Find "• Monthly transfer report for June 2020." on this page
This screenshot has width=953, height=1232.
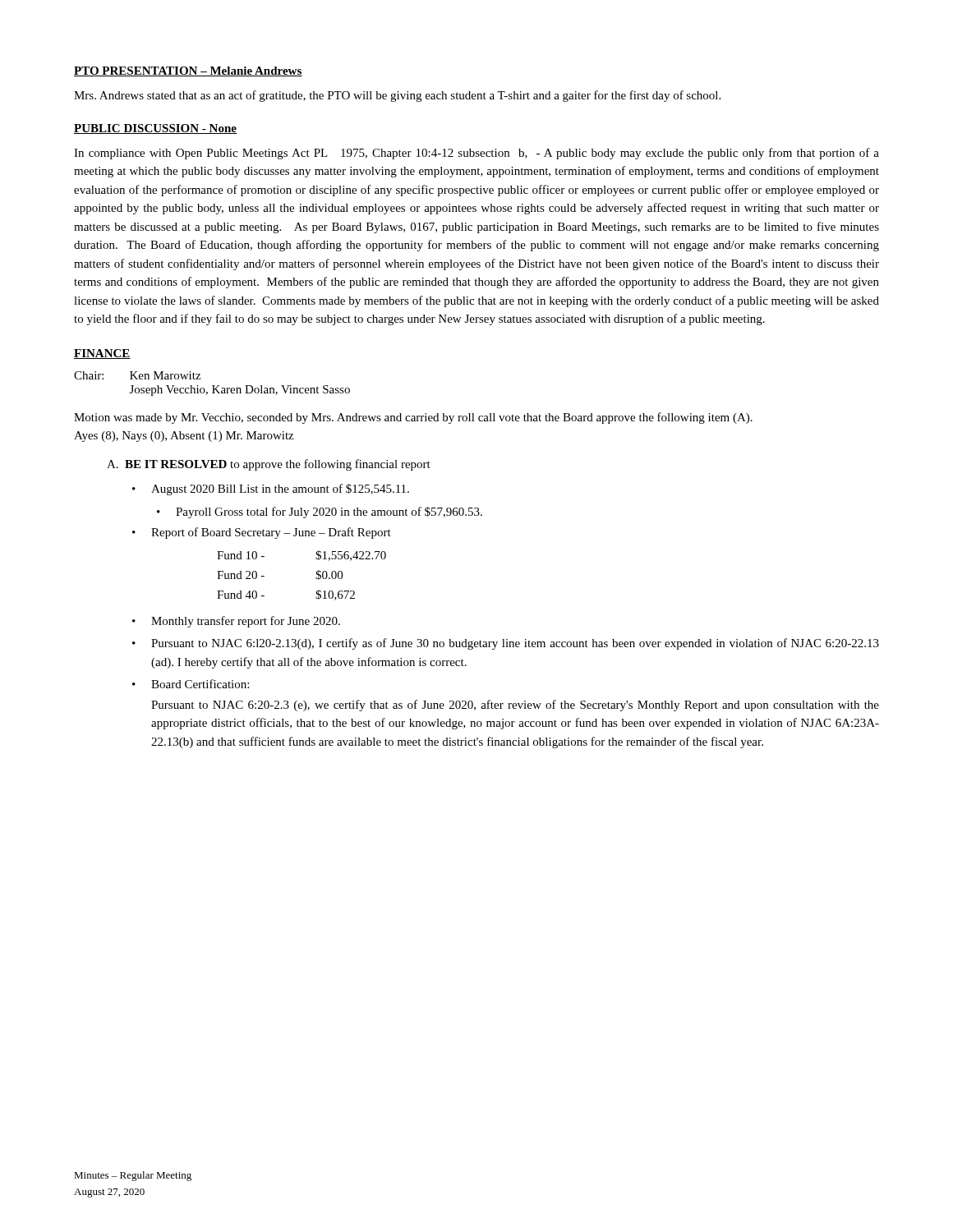tap(236, 621)
